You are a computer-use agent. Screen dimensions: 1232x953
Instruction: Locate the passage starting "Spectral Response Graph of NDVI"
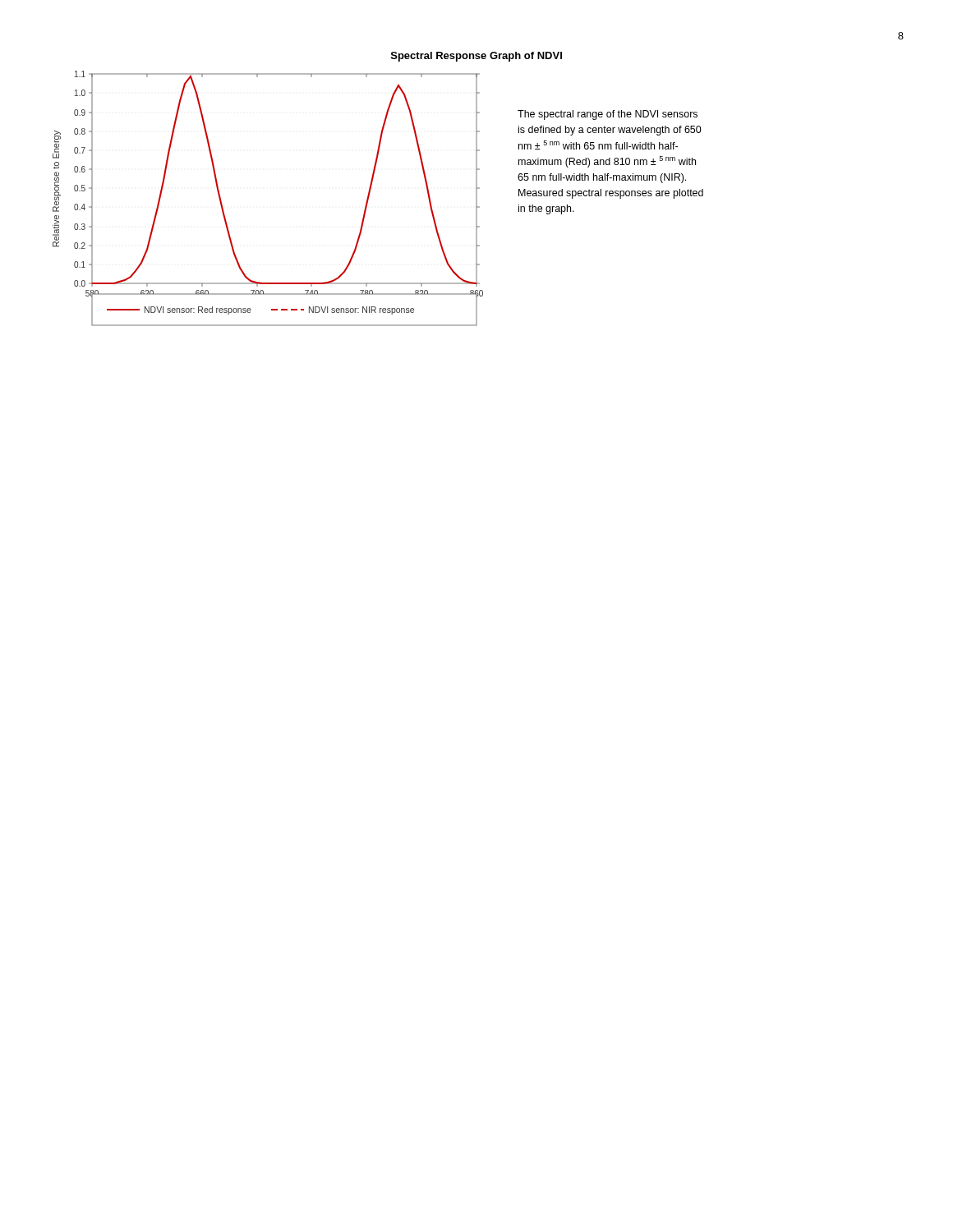[476, 55]
